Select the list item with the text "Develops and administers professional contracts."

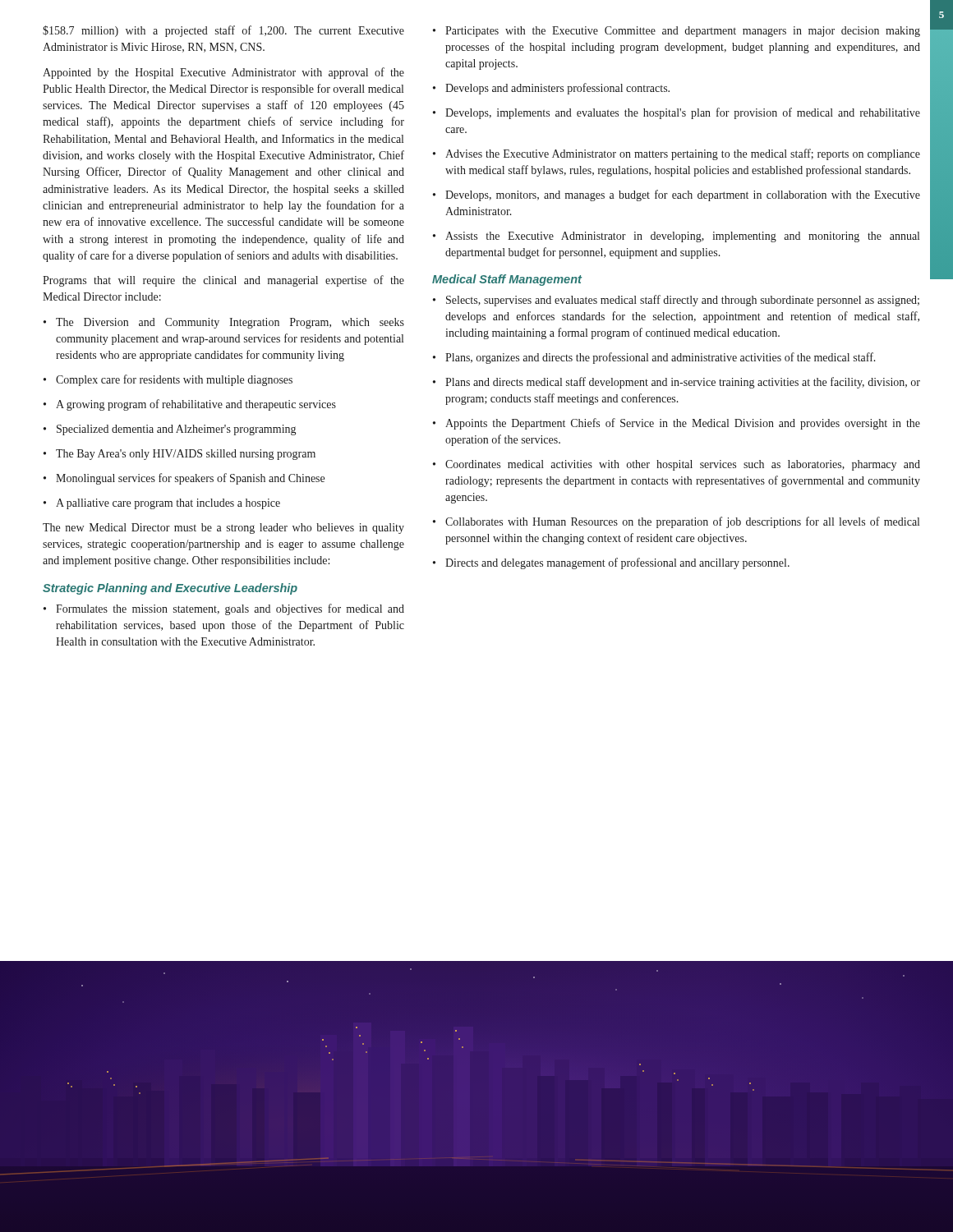click(x=676, y=89)
